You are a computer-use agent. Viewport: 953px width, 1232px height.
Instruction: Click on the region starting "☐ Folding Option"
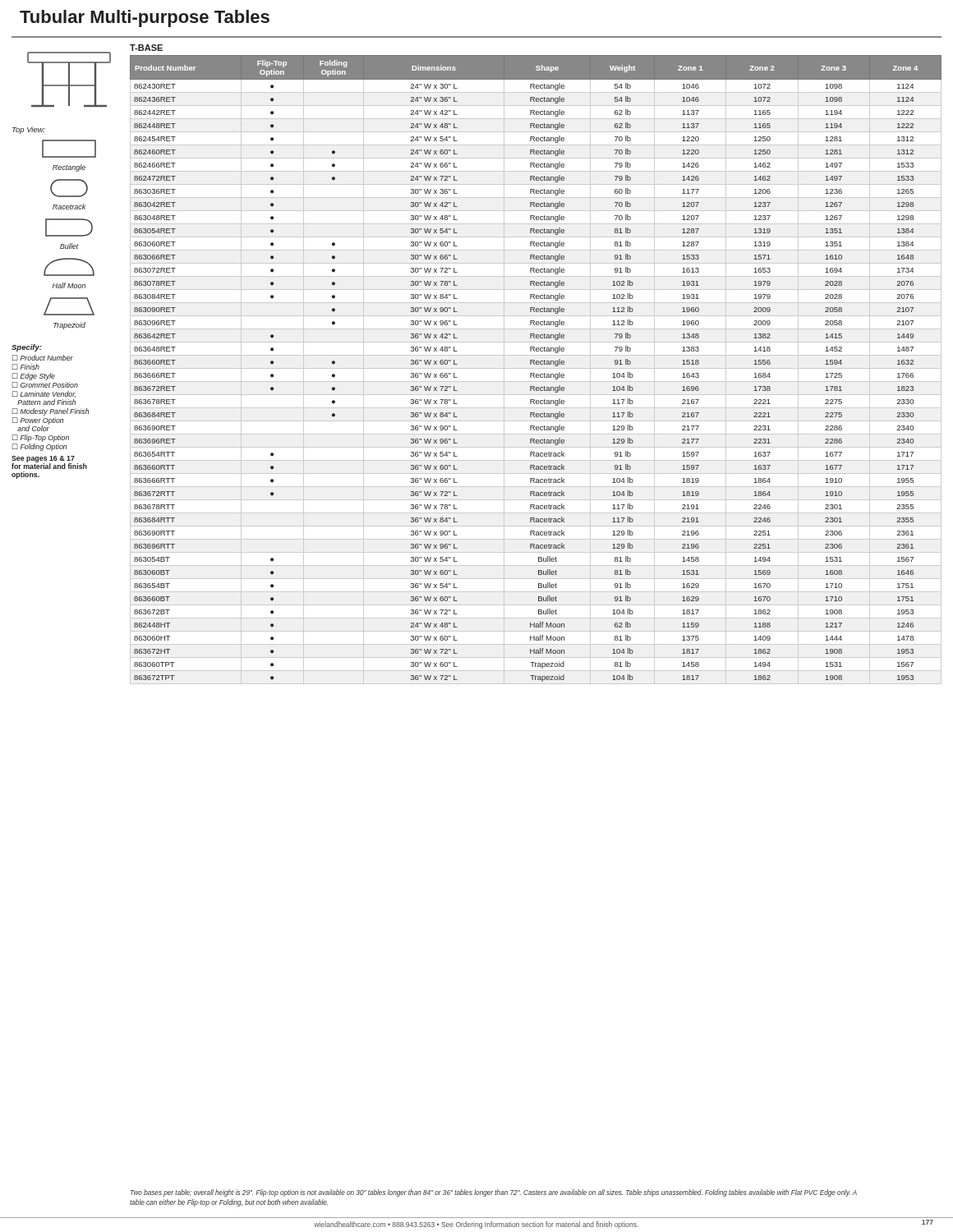click(39, 447)
